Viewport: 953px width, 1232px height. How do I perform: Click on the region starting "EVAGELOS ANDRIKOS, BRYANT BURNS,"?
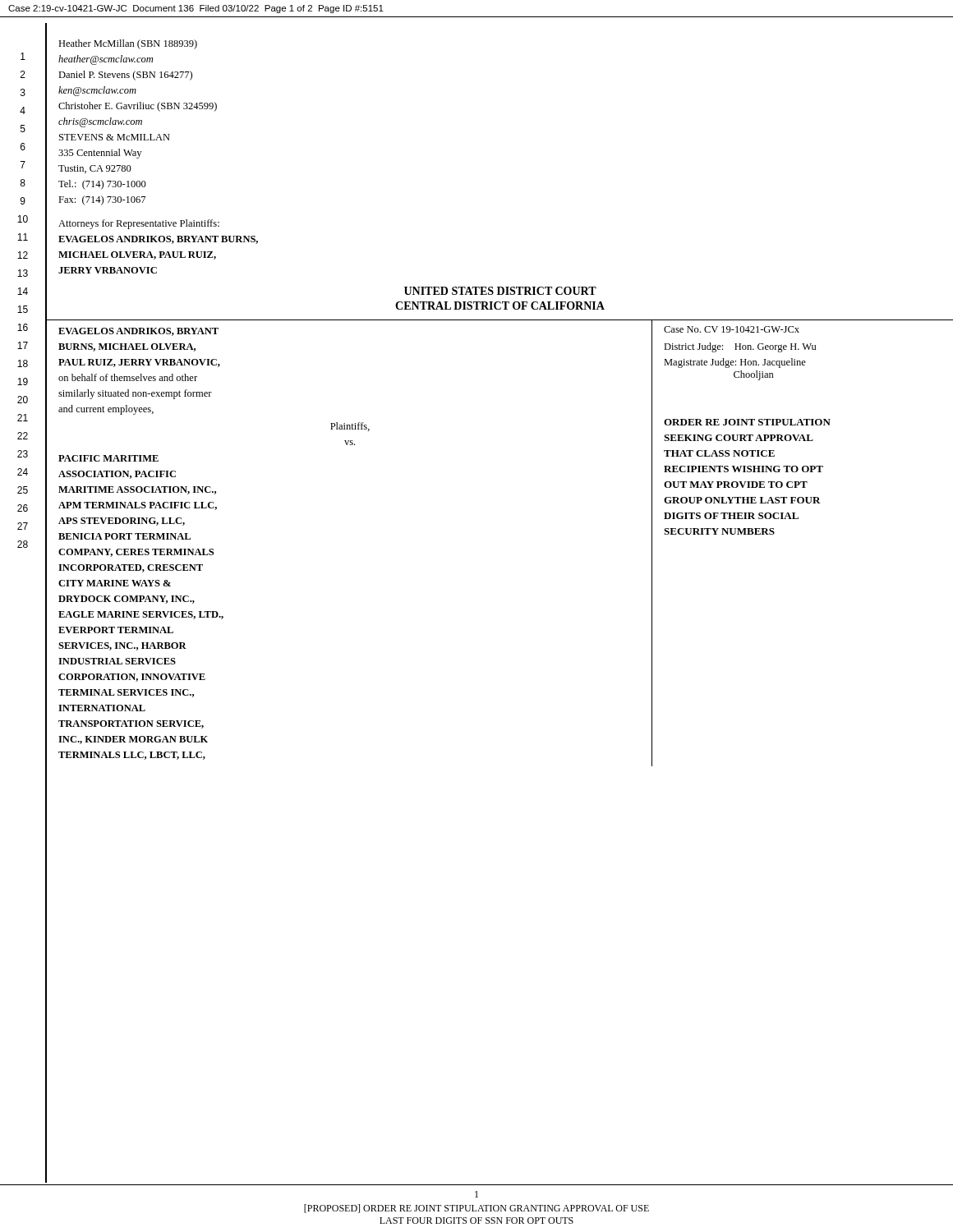pos(139,347)
